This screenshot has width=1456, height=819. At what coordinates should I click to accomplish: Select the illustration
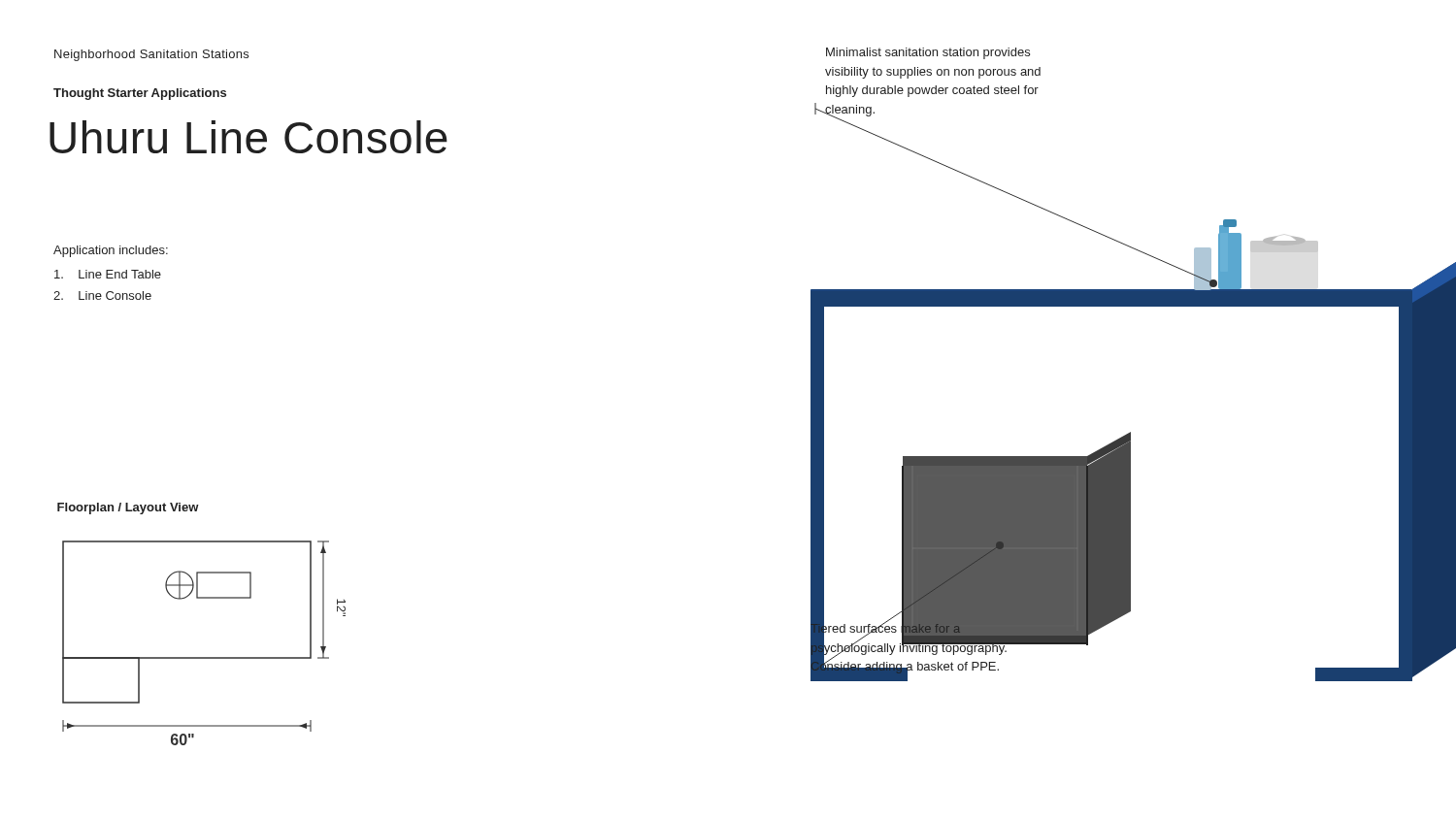tap(1034, 408)
